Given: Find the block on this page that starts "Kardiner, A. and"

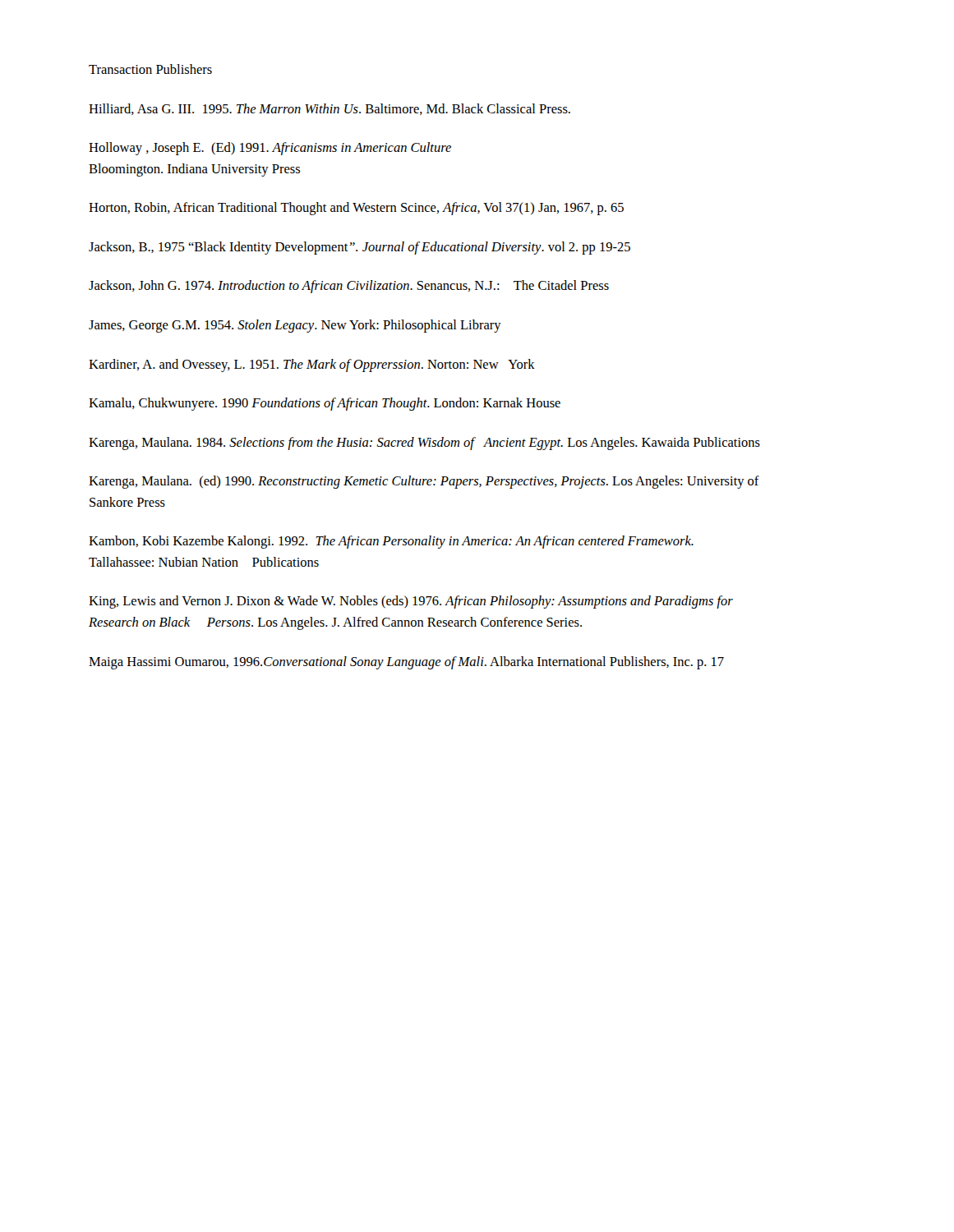Looking at the screenshot, I should tap(312, 364).
